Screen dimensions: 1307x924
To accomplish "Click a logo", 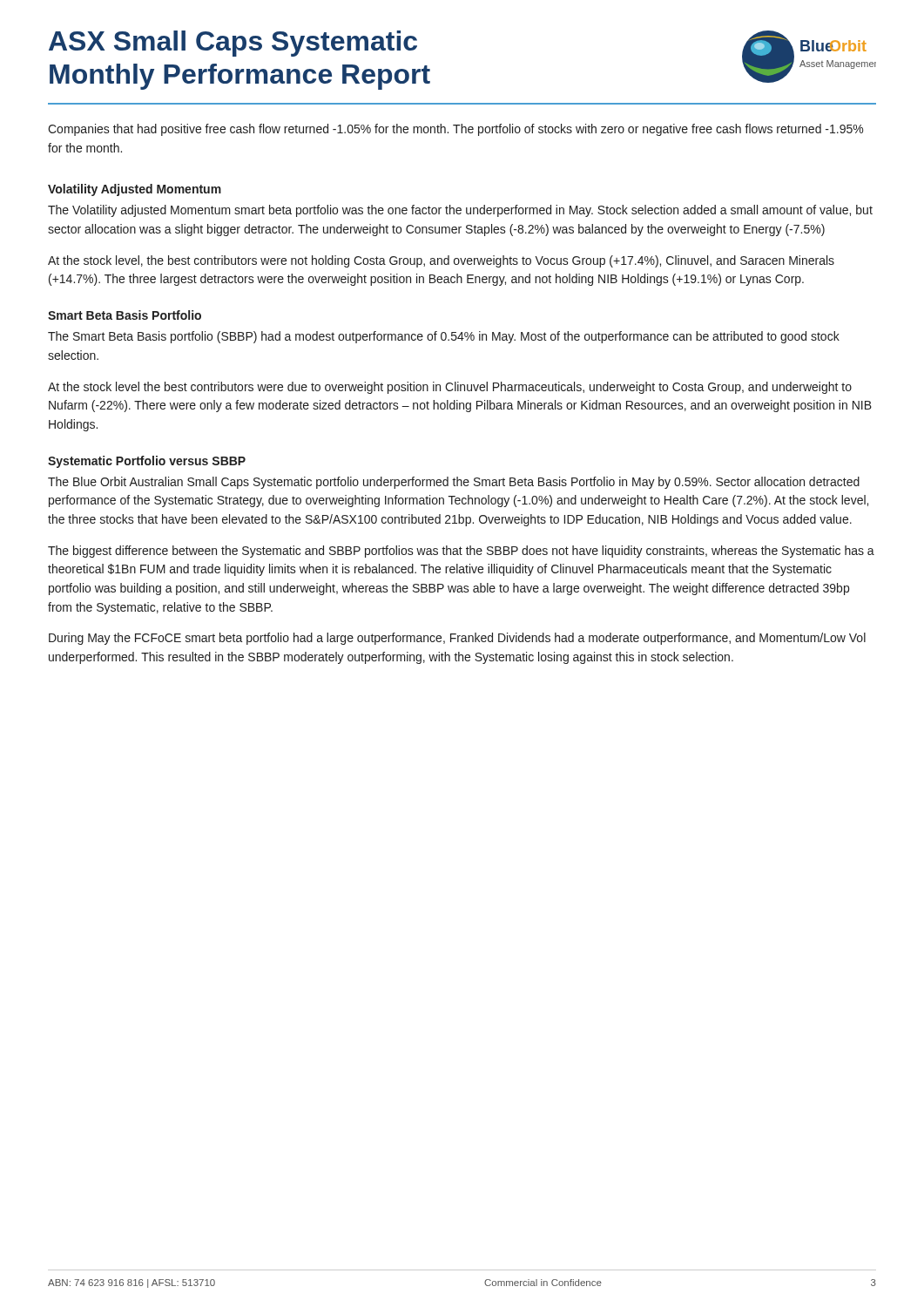I will coord(806,61).
